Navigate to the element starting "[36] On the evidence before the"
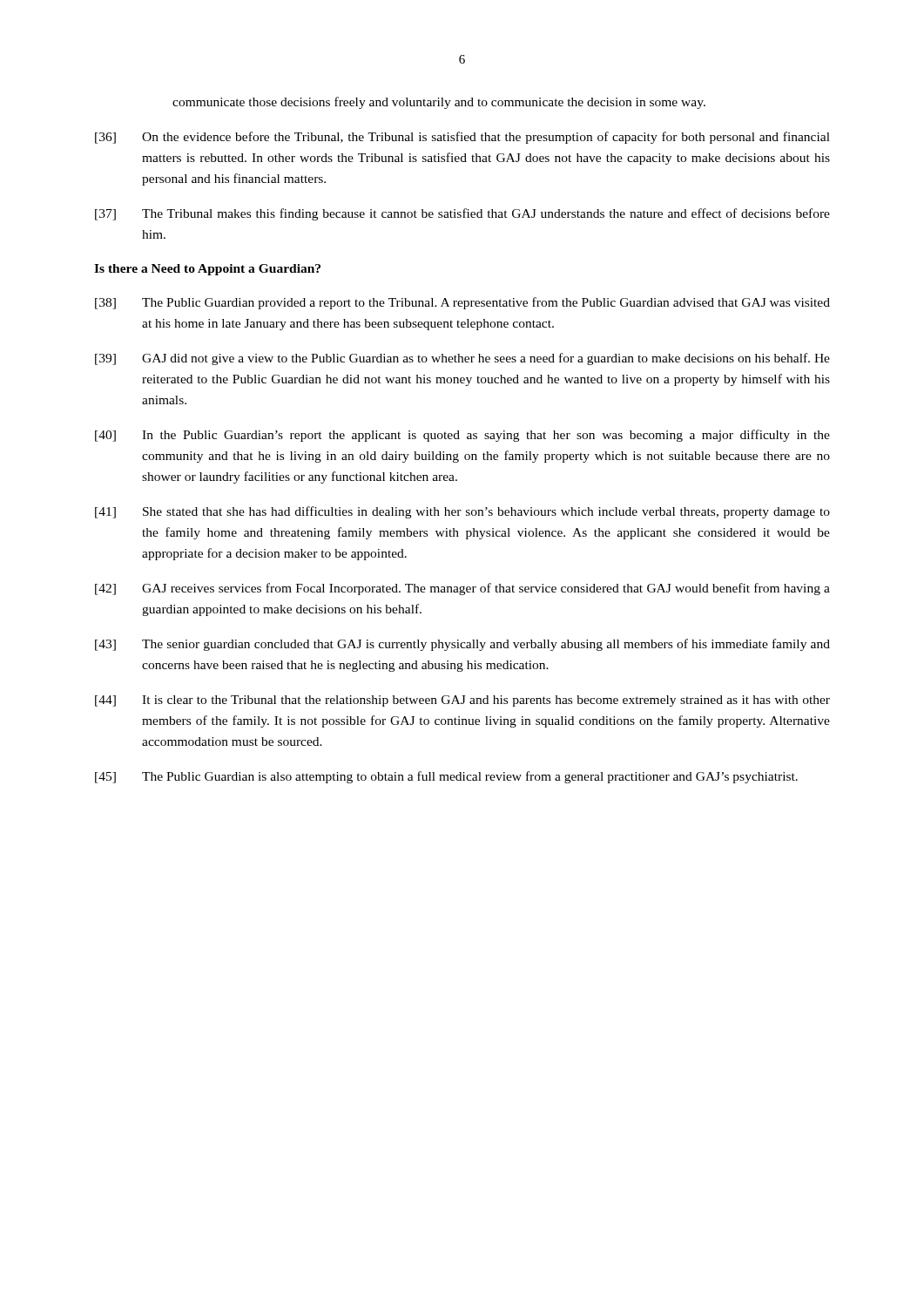Viewport: 924px width, 1307px height. pos(462,158)
